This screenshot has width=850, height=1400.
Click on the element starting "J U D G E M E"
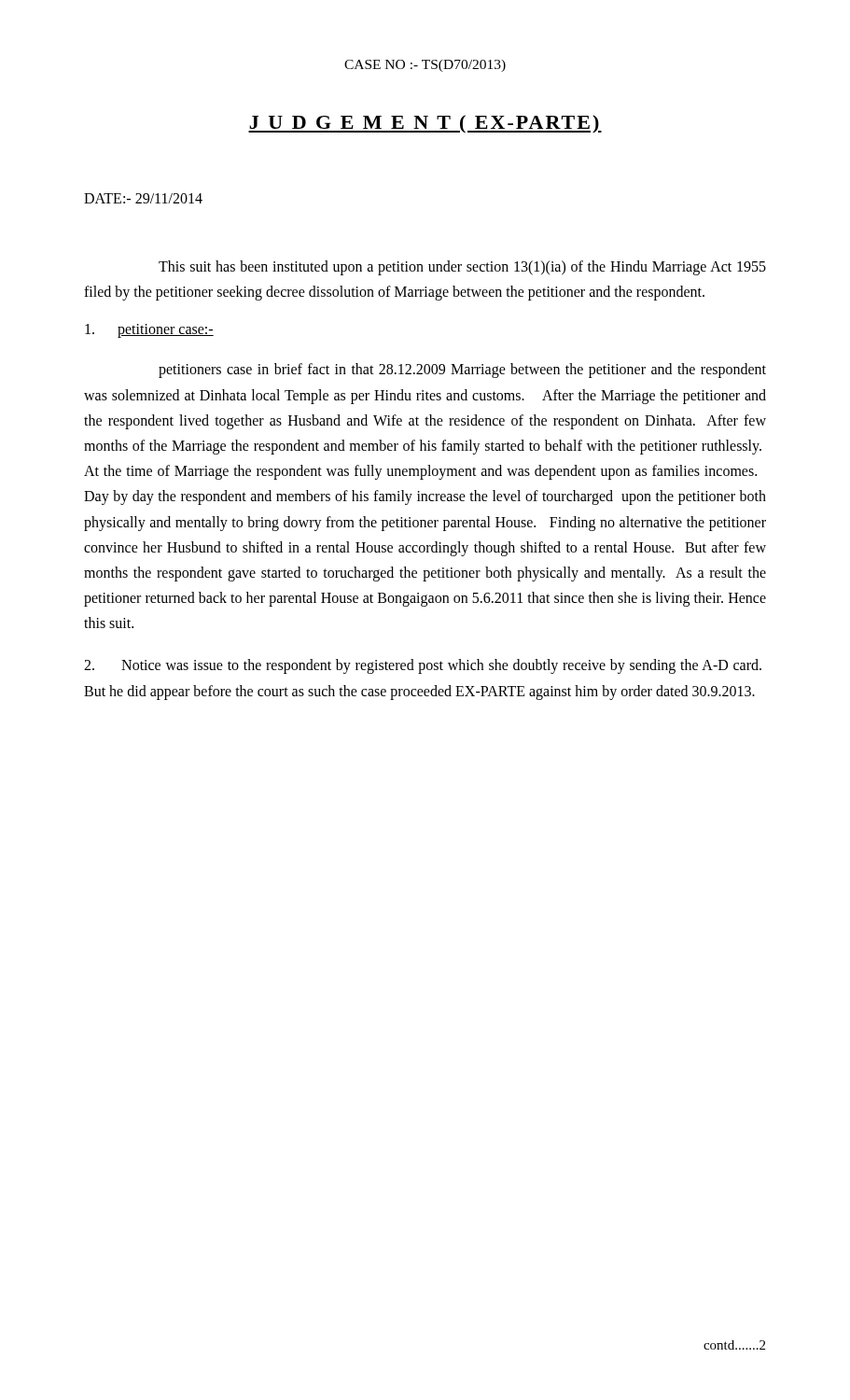(x=425, y=122)
